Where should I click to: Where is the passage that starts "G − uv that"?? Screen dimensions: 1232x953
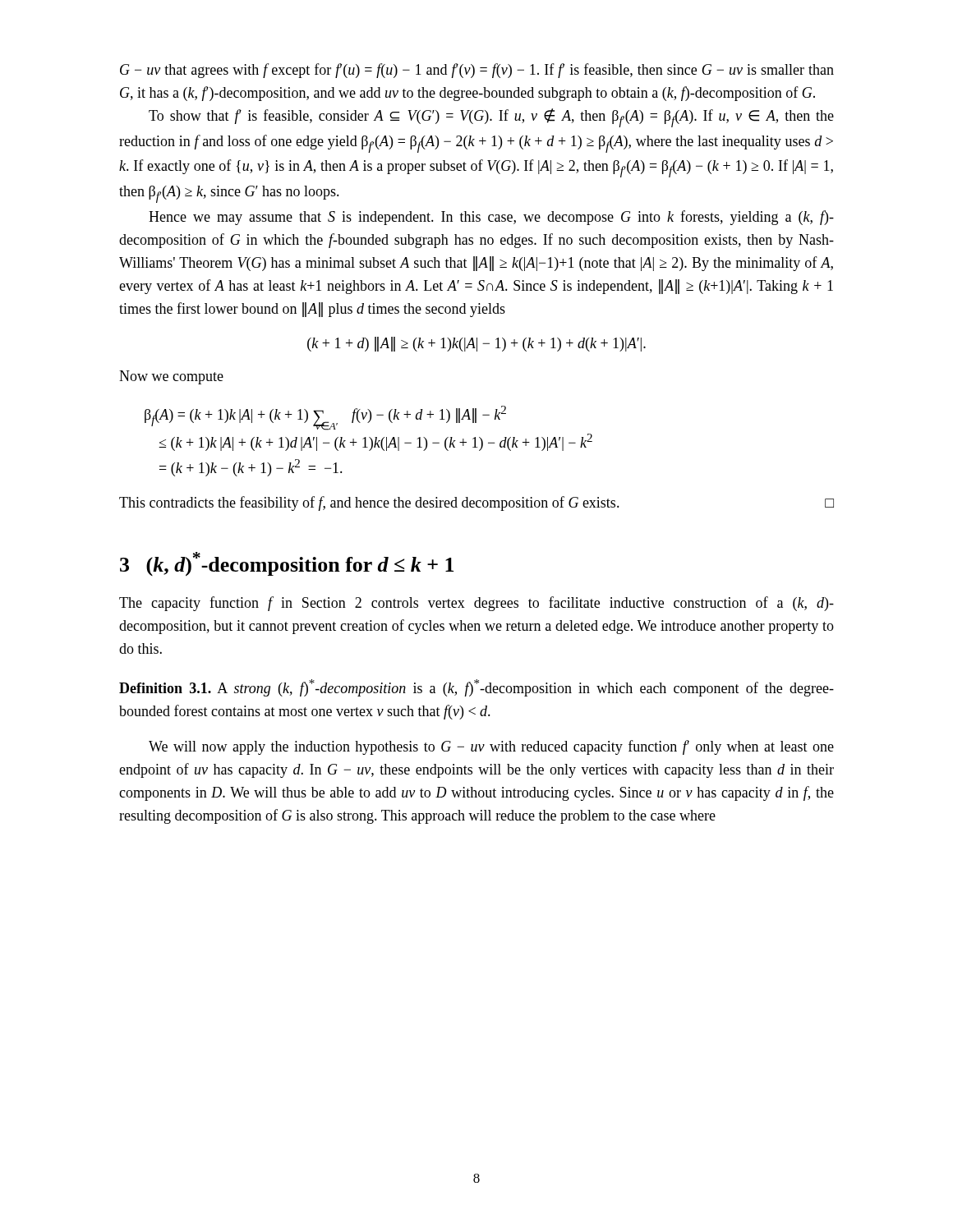[x=477, y=71]
